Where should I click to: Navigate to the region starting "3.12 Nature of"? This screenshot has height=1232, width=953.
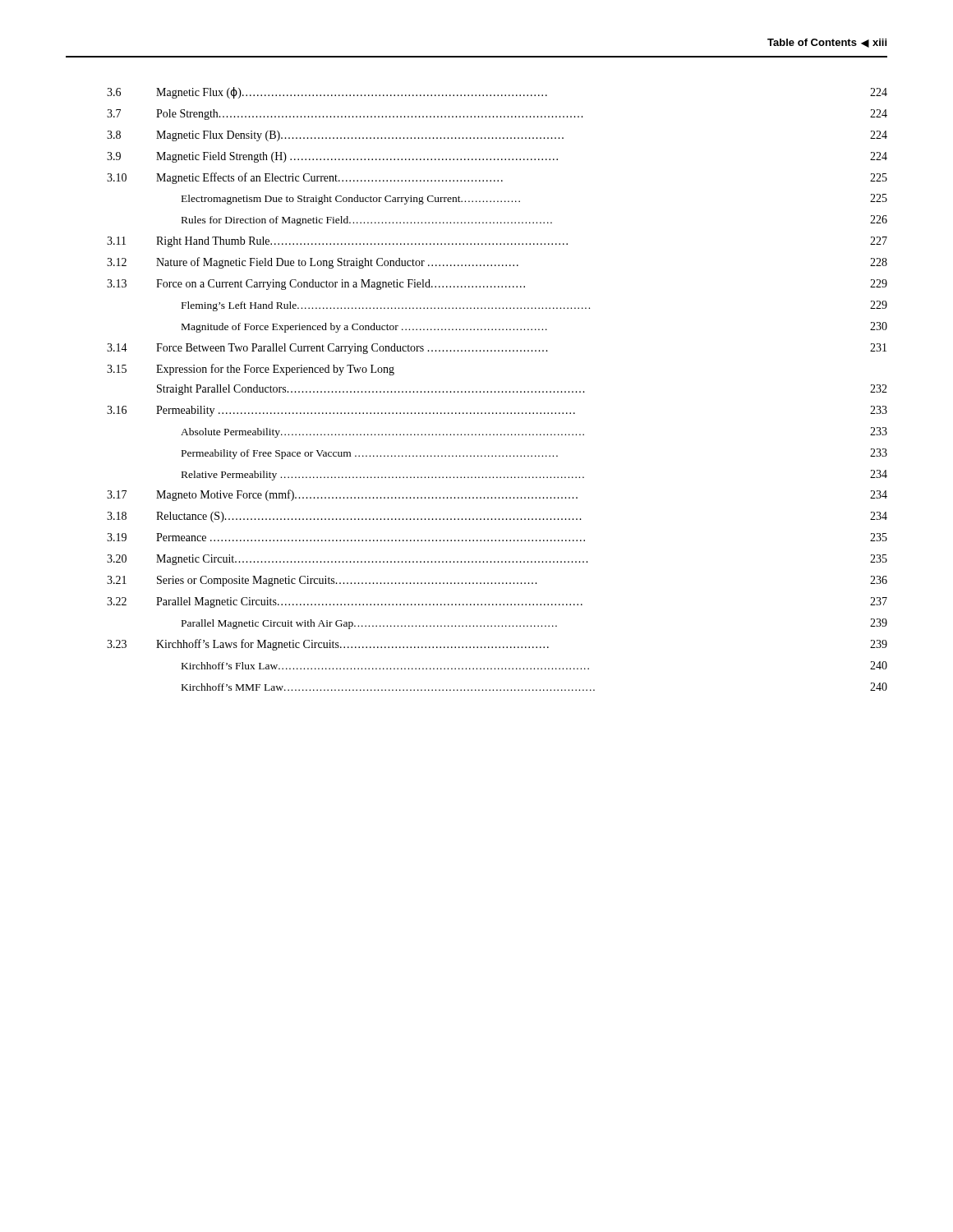[x=497, y=263]
